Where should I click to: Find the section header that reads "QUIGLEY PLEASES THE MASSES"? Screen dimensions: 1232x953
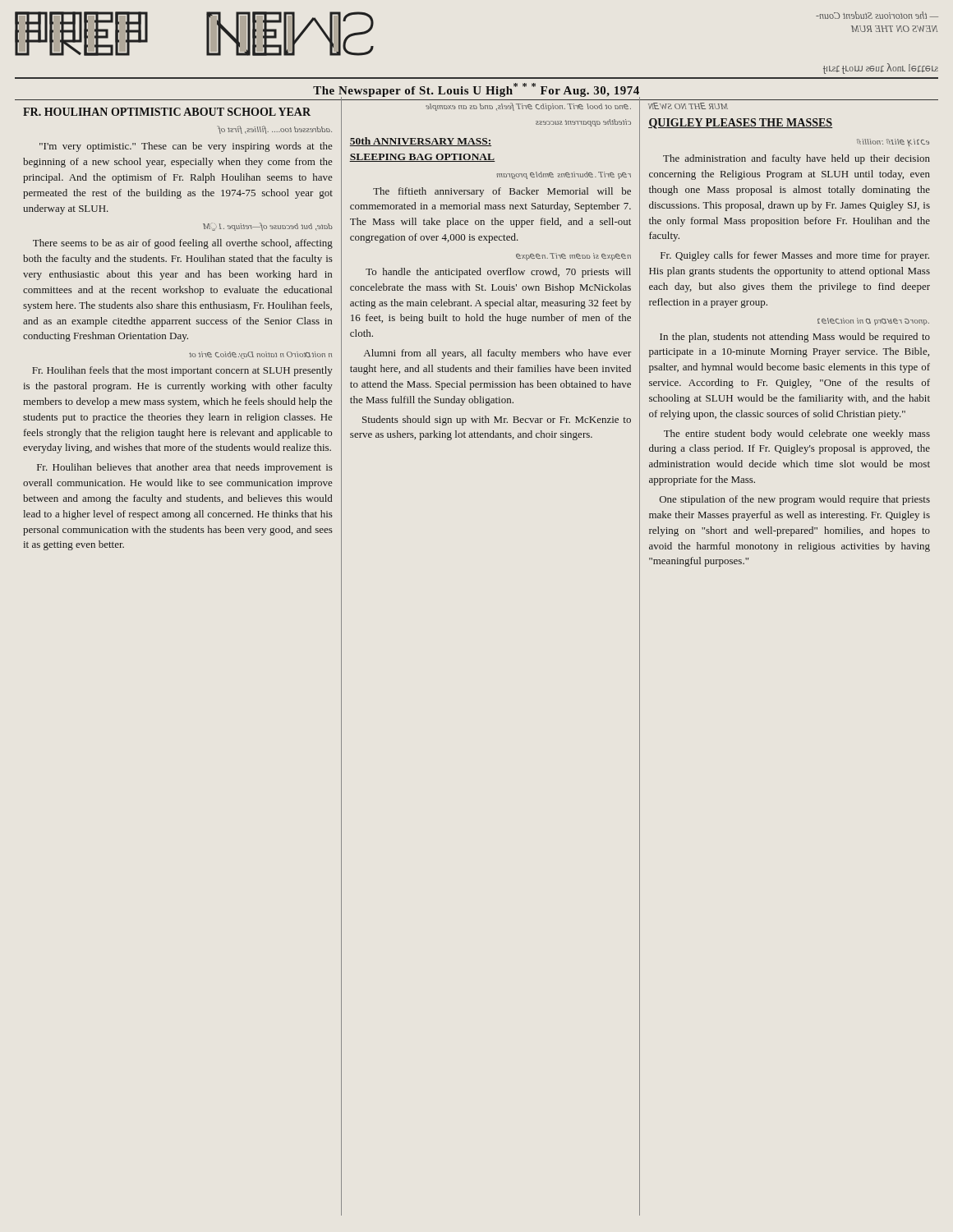[x=740, y=123]
